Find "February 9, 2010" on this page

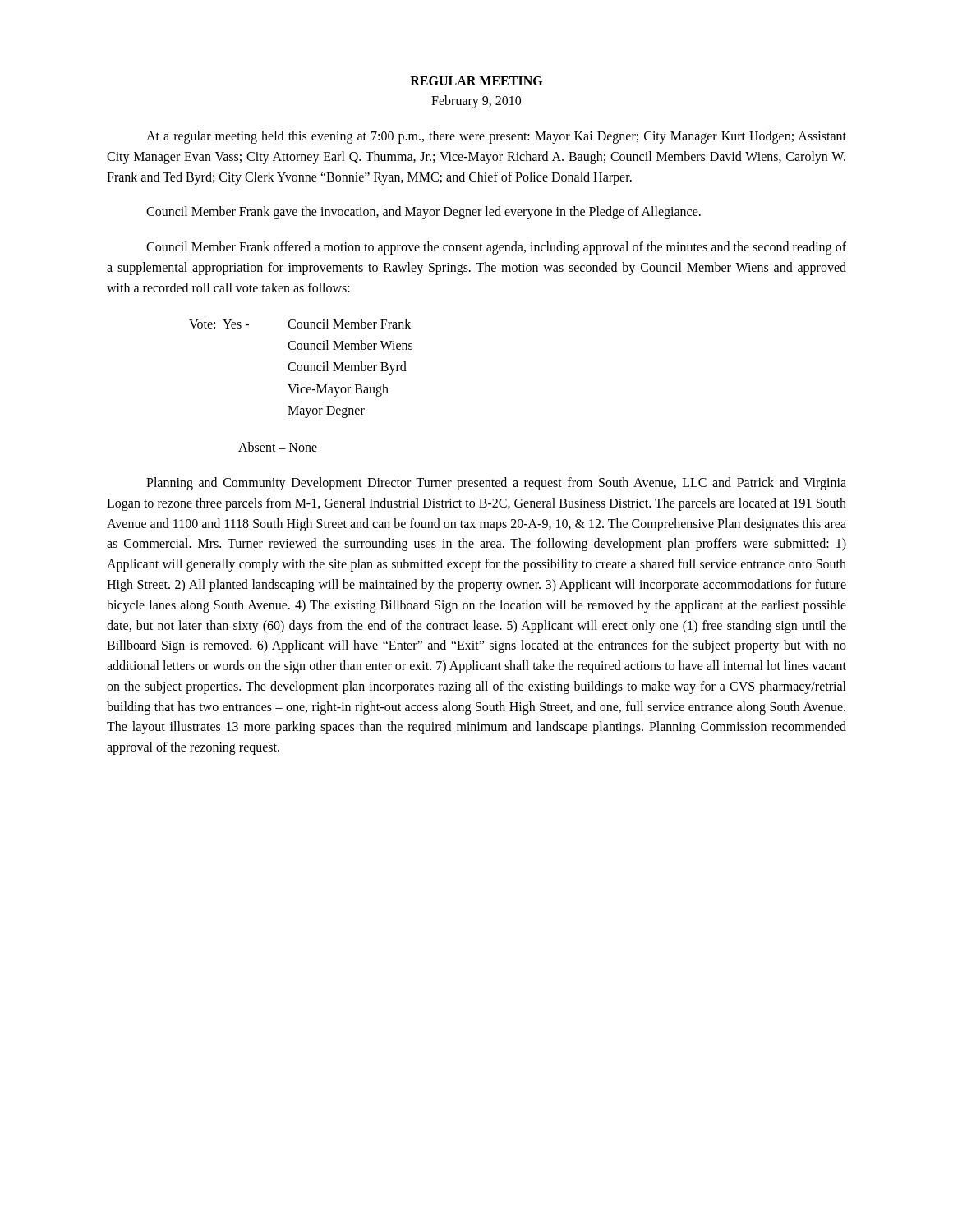[x=476, y=101]
